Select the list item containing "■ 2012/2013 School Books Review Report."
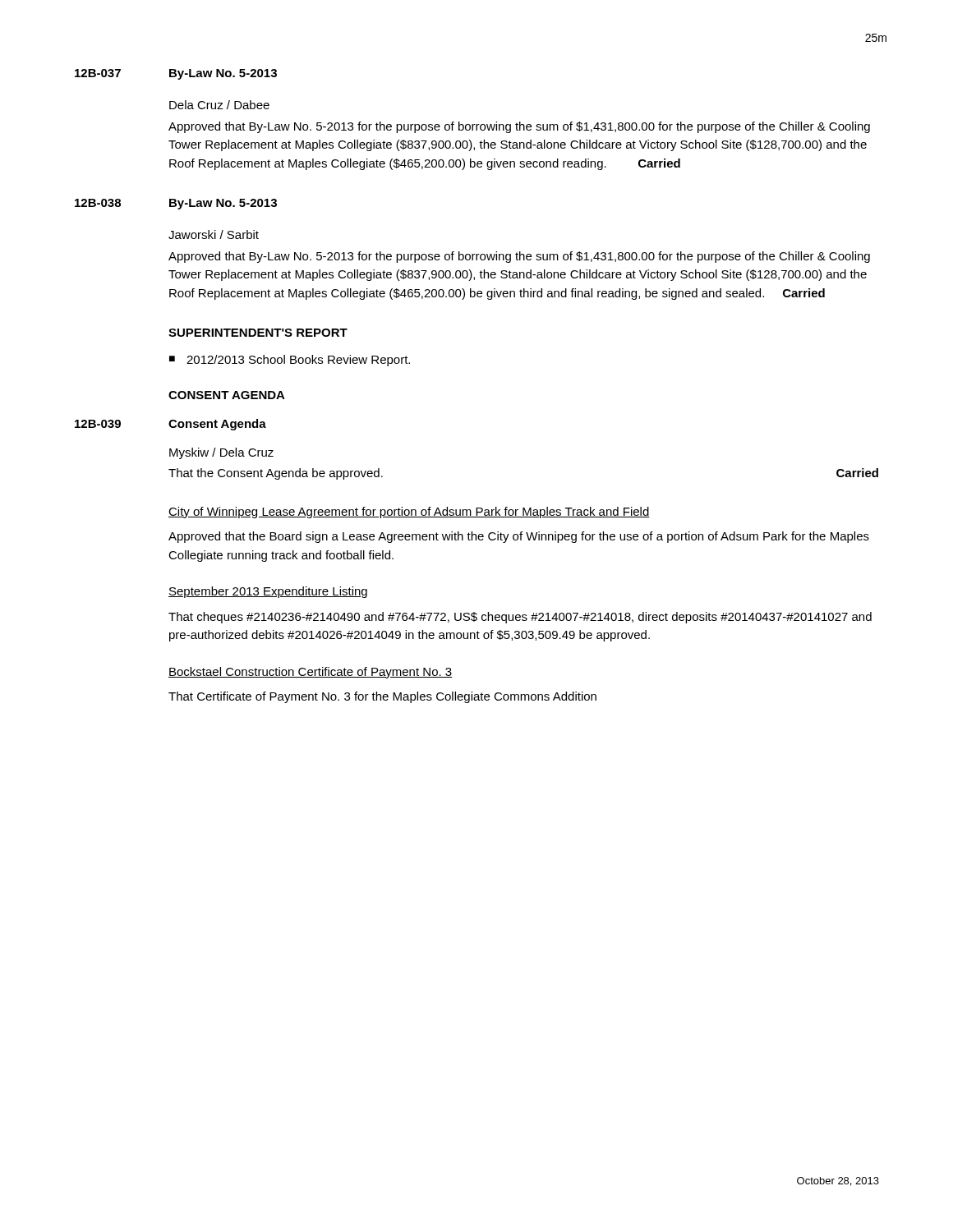This screenshot has width=953, height=1232. coord(290,361)
